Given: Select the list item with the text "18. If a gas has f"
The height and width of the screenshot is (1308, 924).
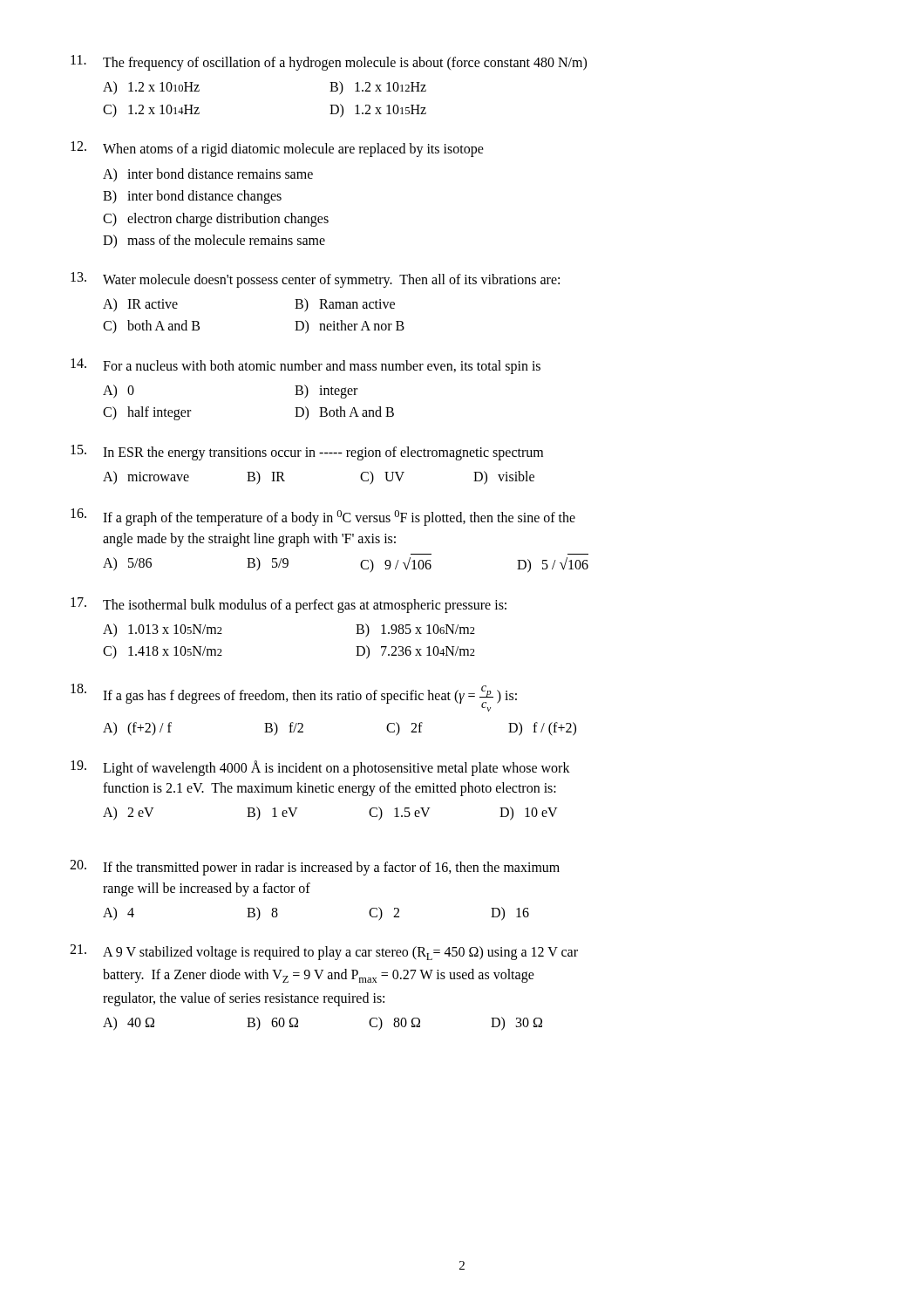Looking at the screenshot, I should [462, 710].
